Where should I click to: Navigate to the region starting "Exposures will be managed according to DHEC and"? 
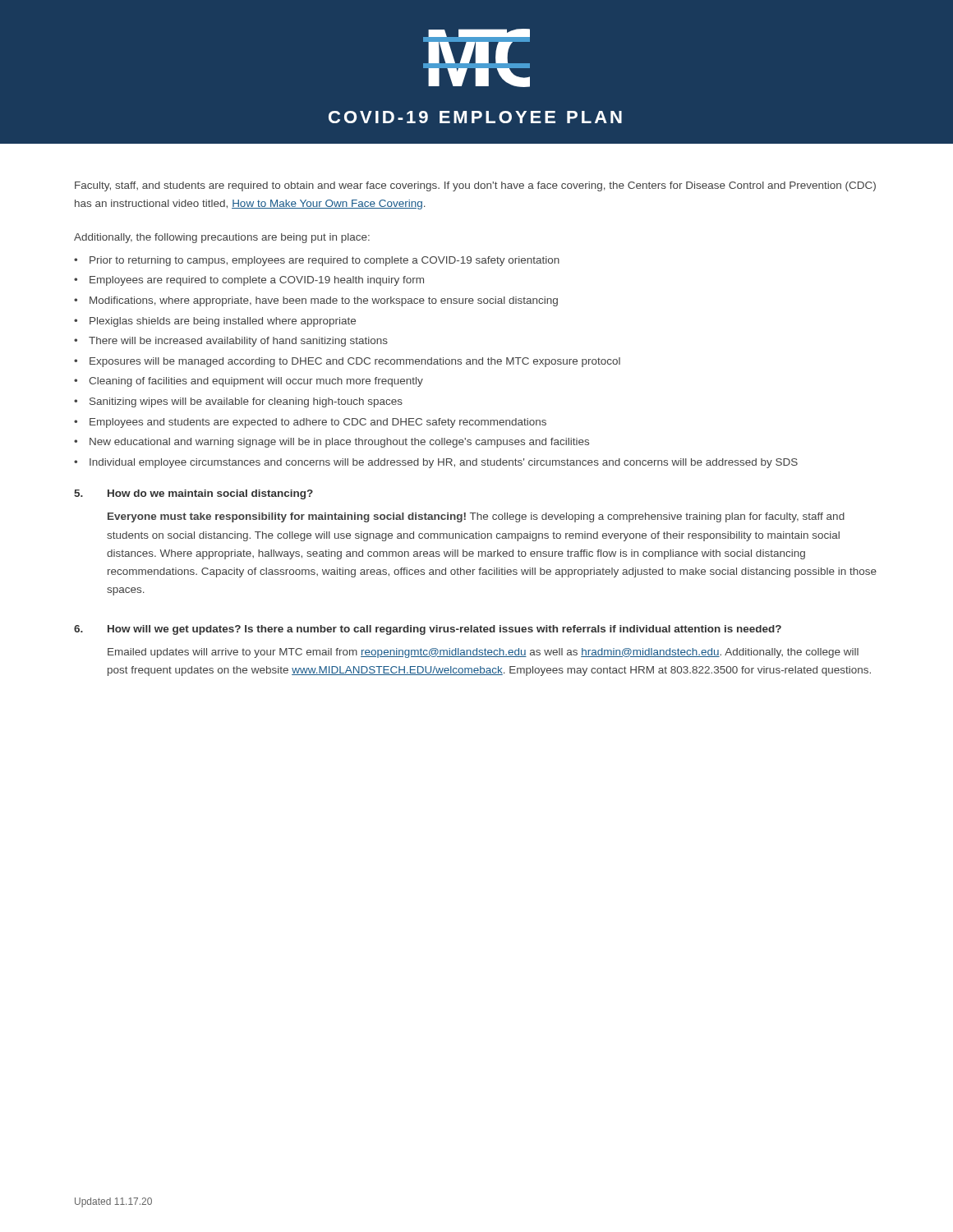(355, 361)
